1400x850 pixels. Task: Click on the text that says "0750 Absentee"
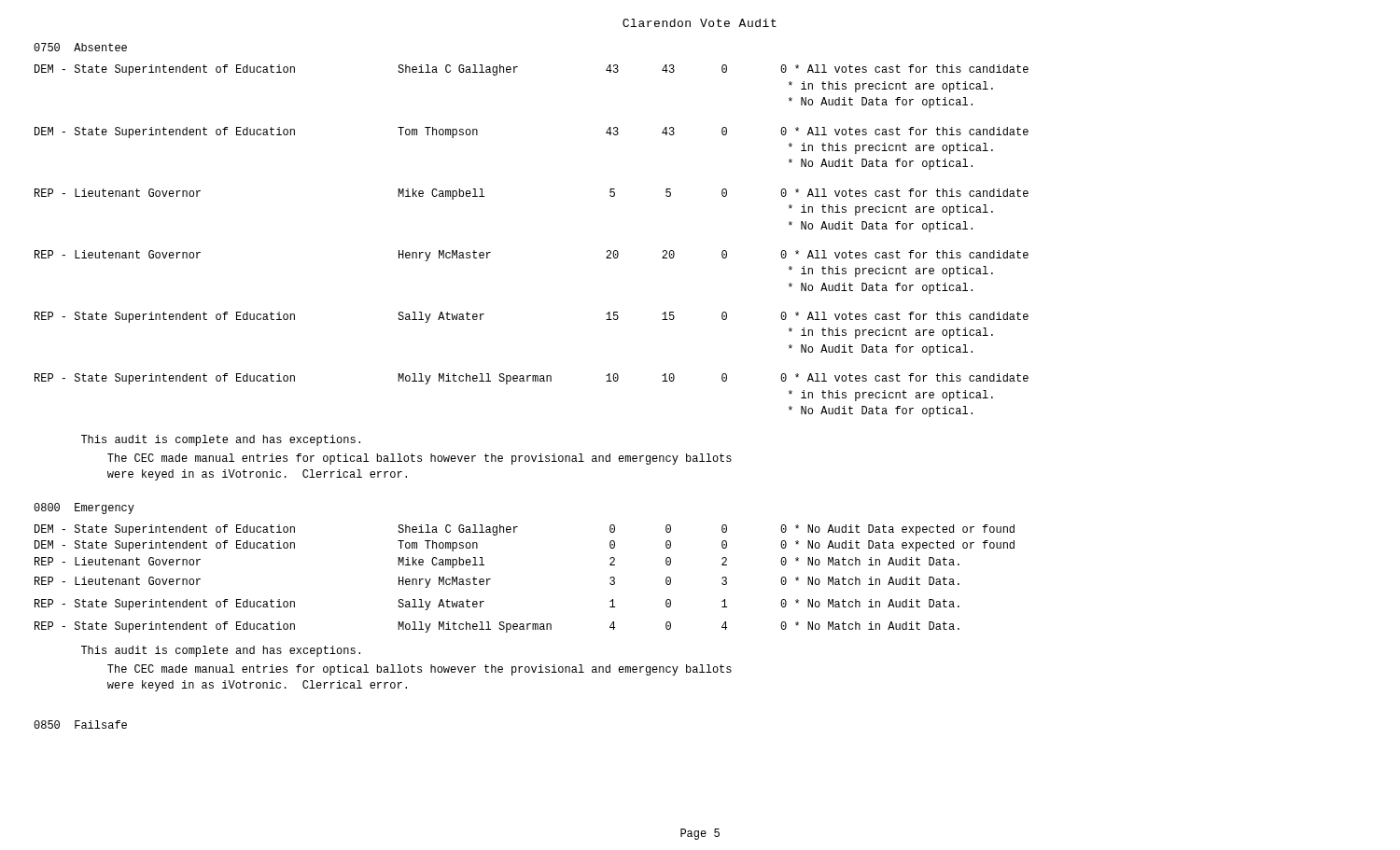81,49
